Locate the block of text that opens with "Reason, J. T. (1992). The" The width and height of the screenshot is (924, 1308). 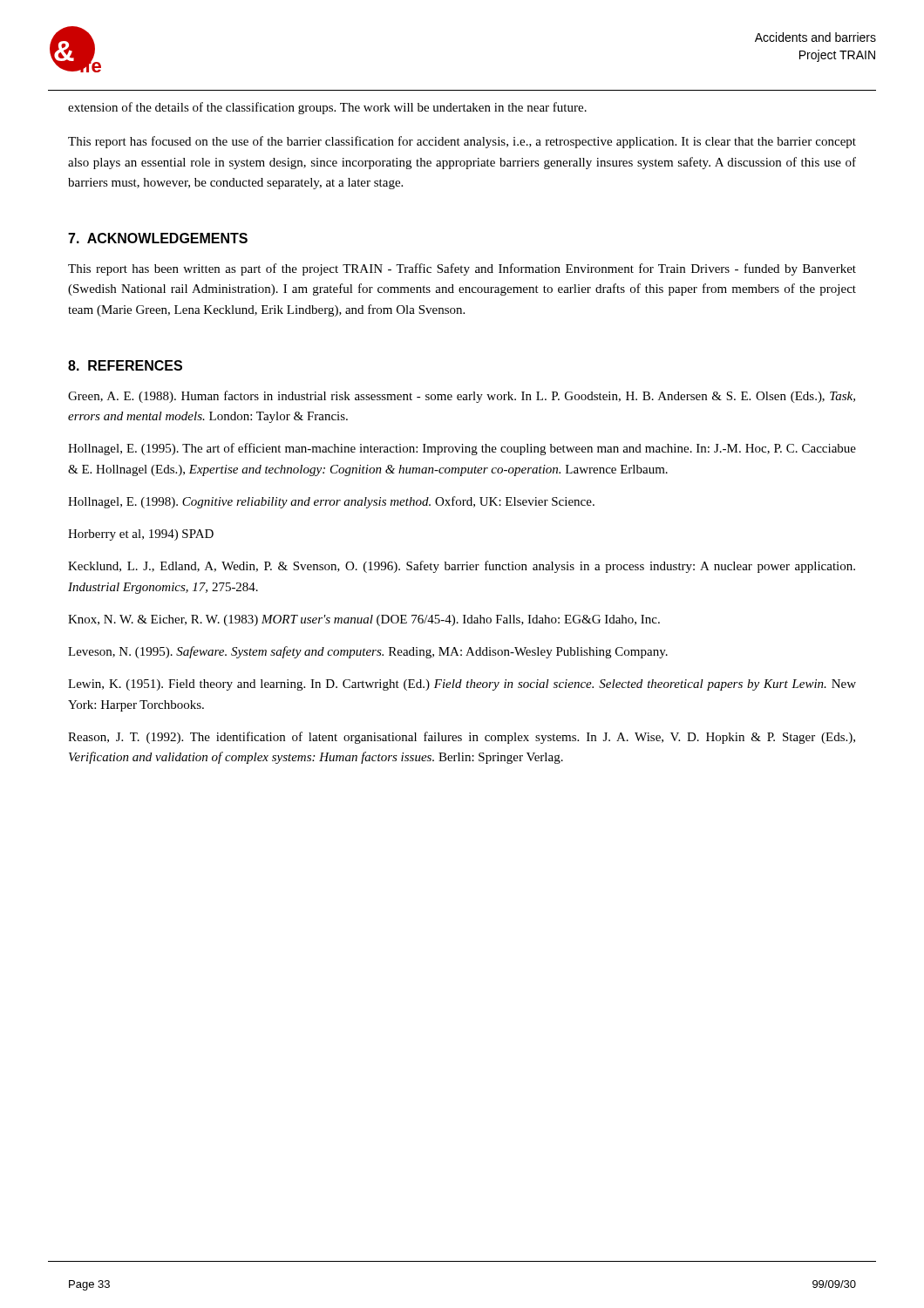(462, 747)
